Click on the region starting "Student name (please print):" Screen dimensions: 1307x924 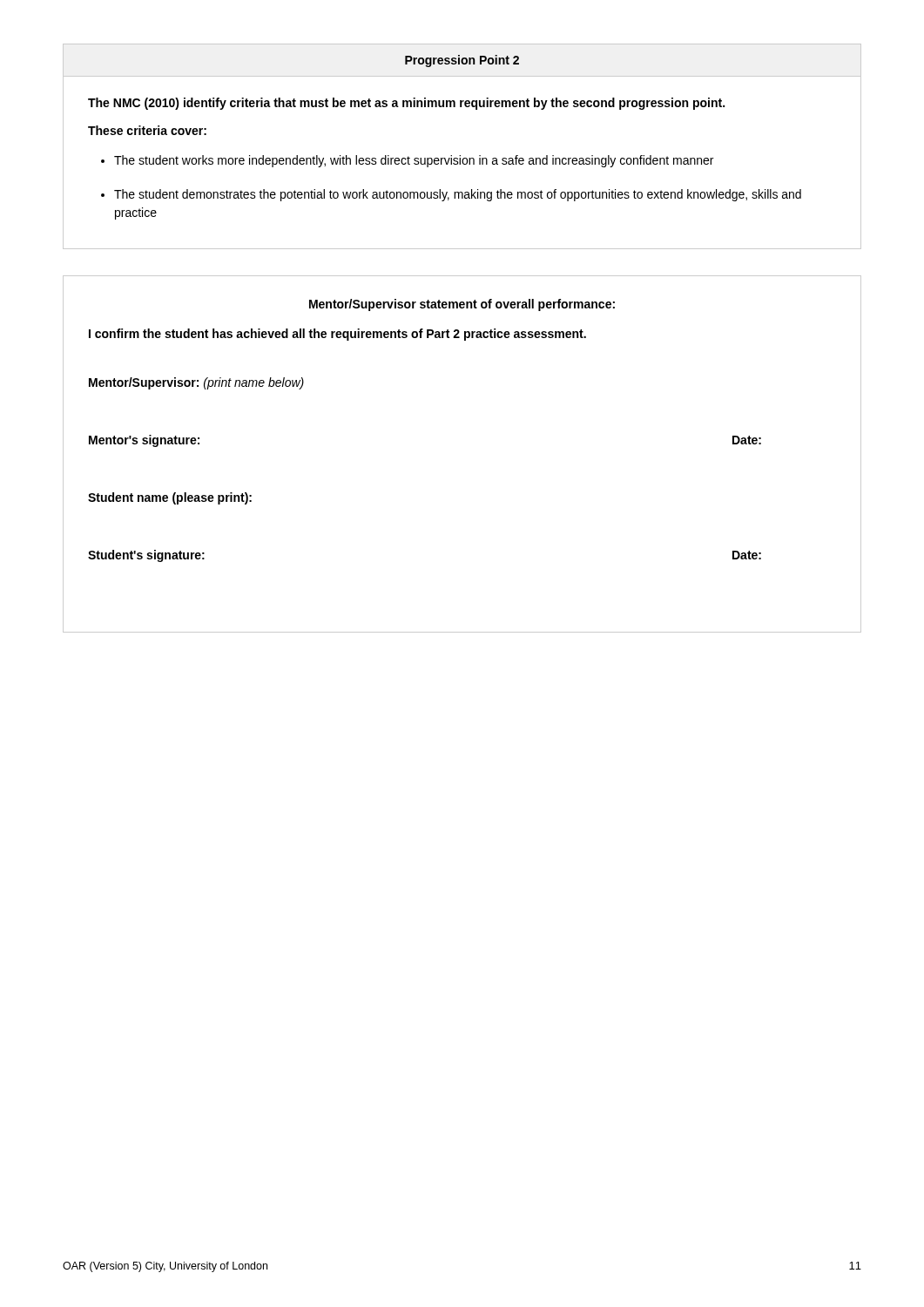coord(170,498)
